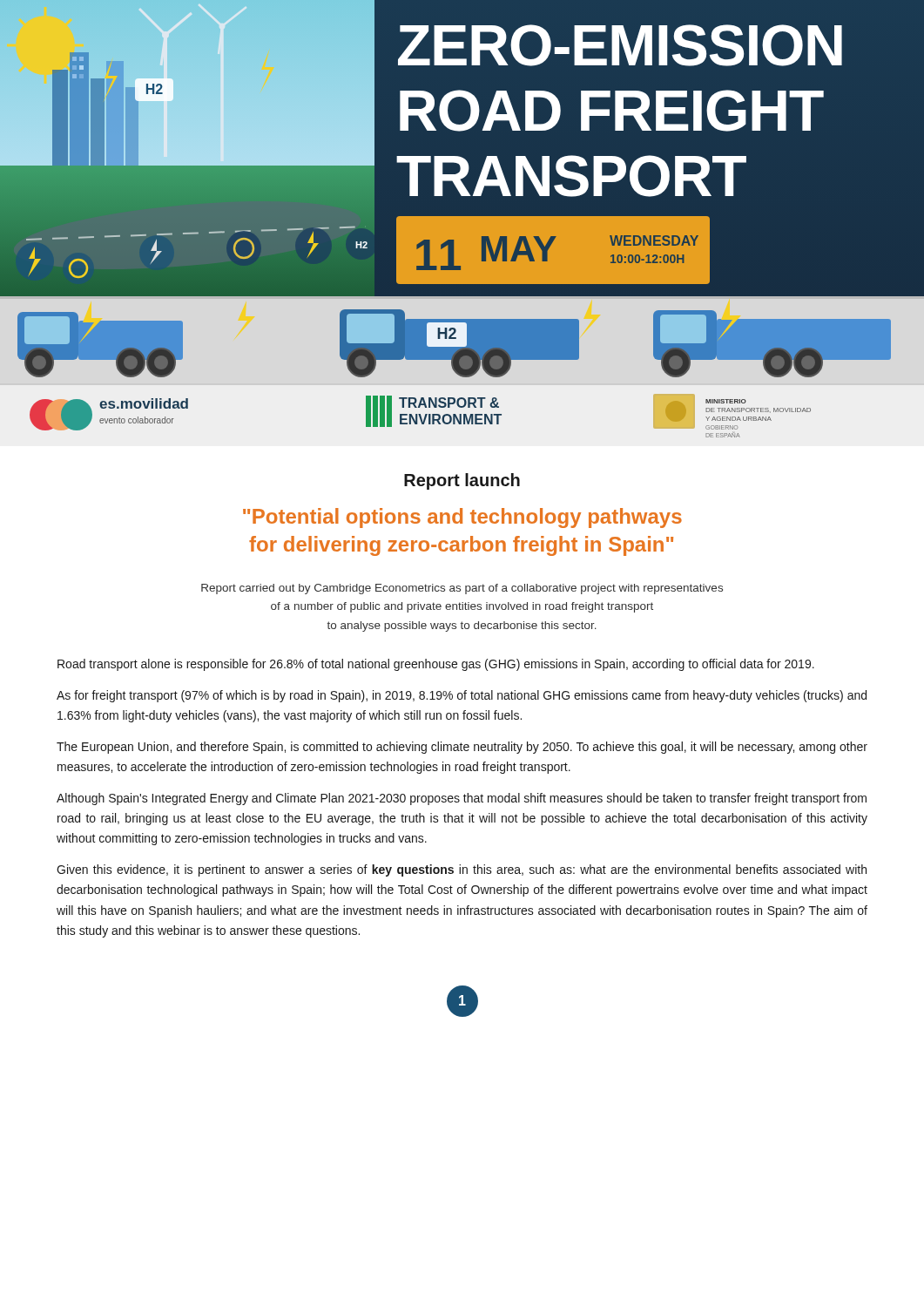Point to the element starting ""Potential options and technology"
Image resolution: width=924 pixels, height=1307 pixels.
click(x=462, y=530)
